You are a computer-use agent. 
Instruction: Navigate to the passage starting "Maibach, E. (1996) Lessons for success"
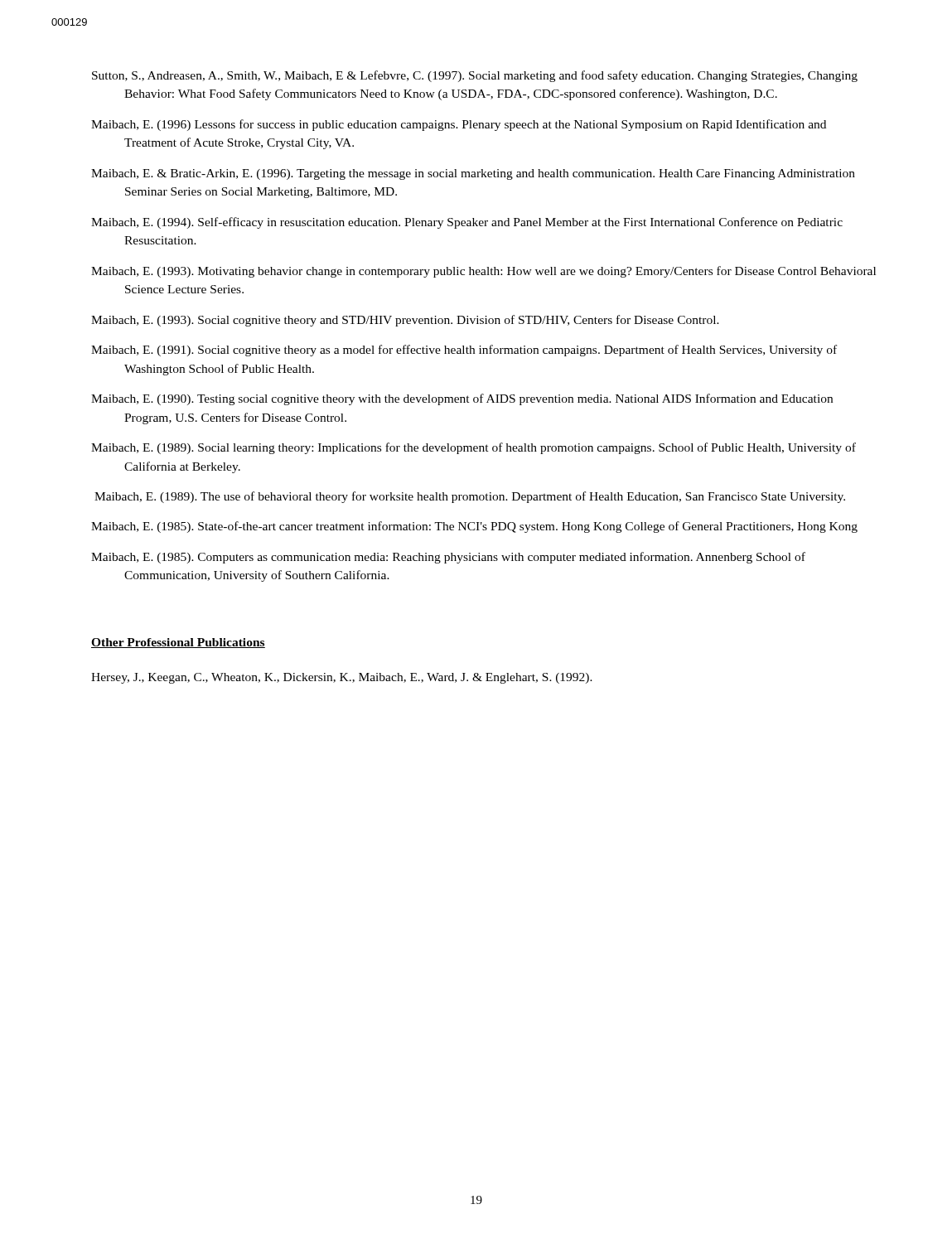tap(459, 133)
